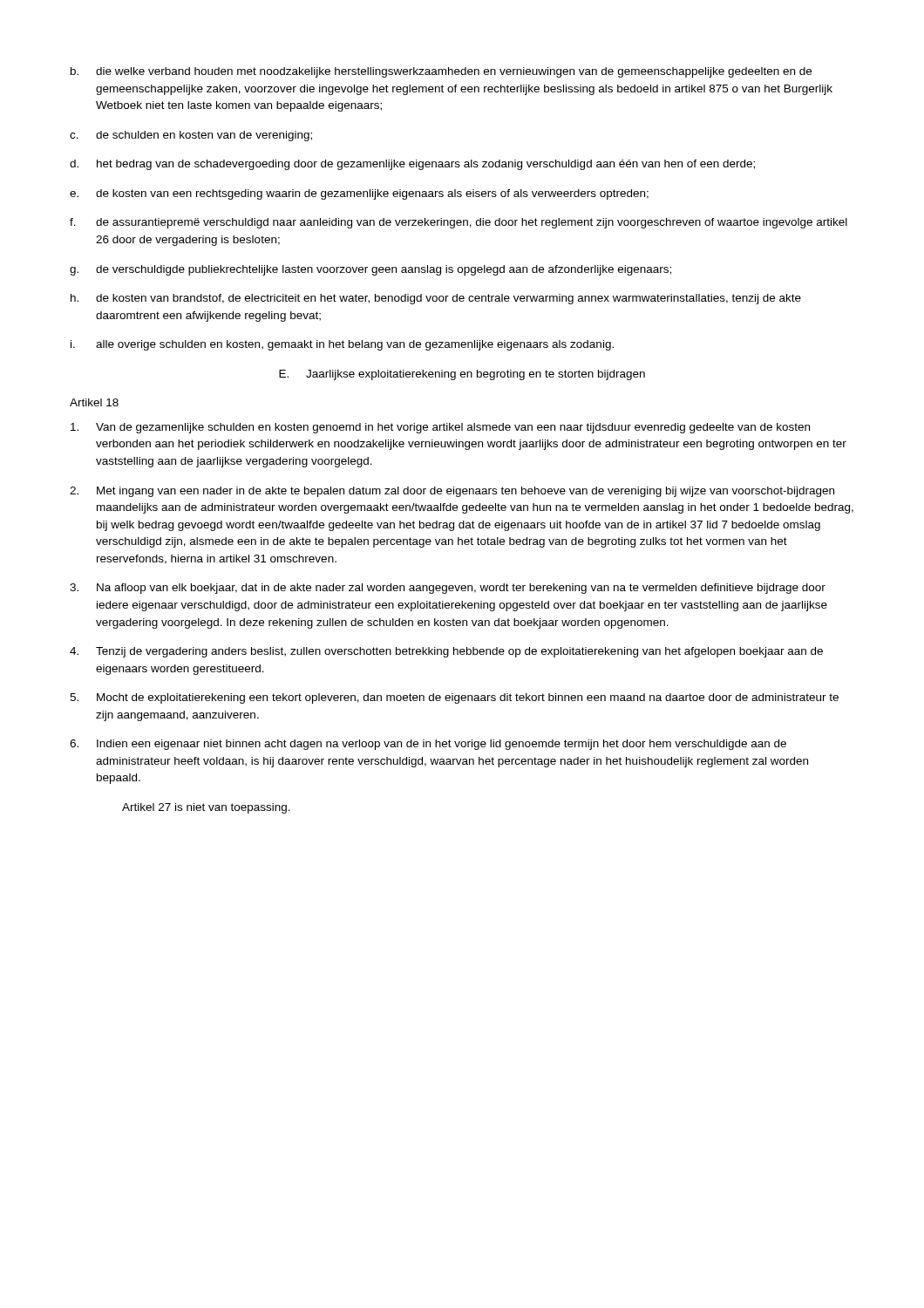Screen dimensions: 1308x924
Task: Locate the text block with the text "Na afloop van elk boekjaar, dat in de"
Action: pos(462,605)
